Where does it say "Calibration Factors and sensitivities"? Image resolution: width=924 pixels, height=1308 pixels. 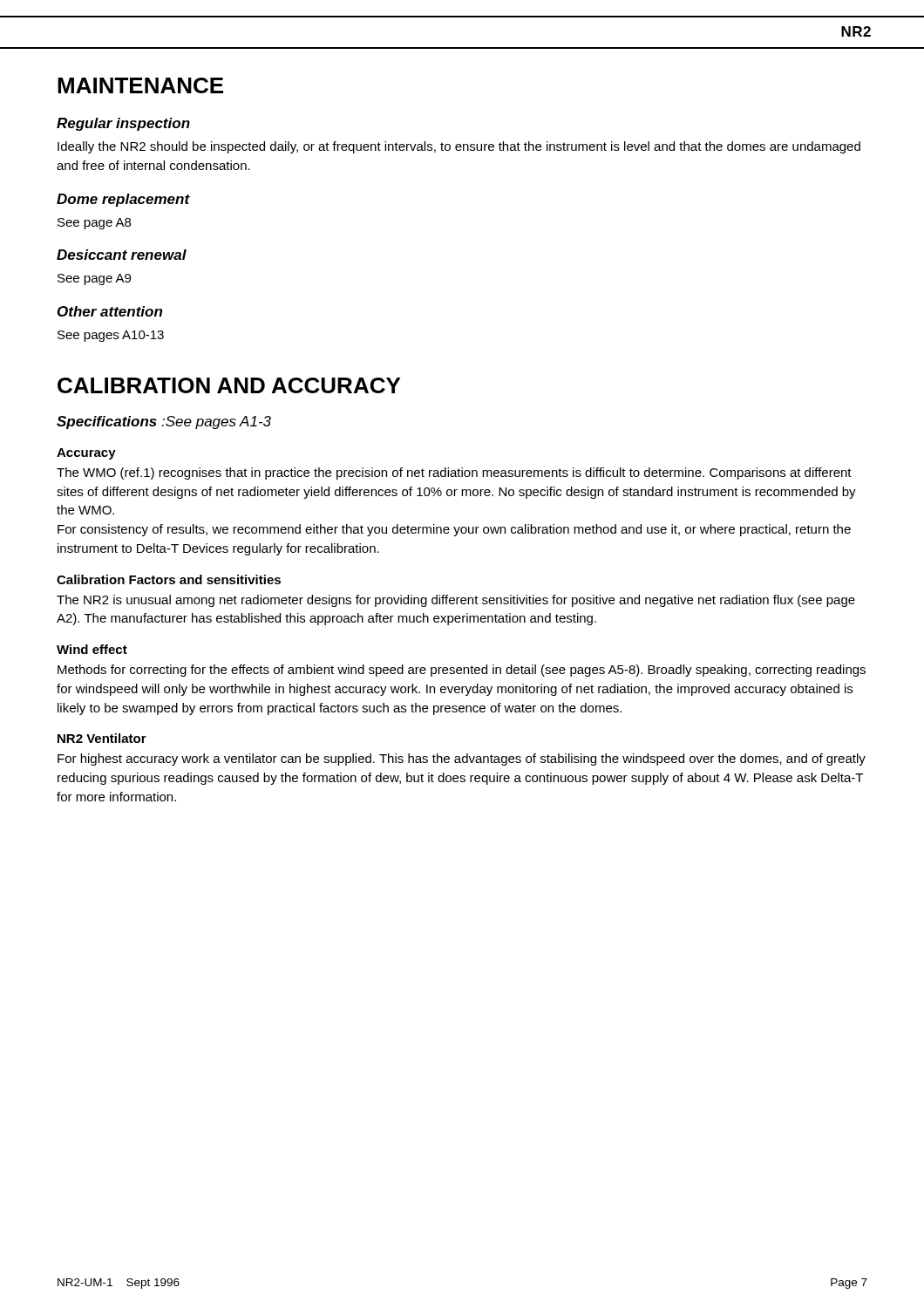tap(169, 579)
